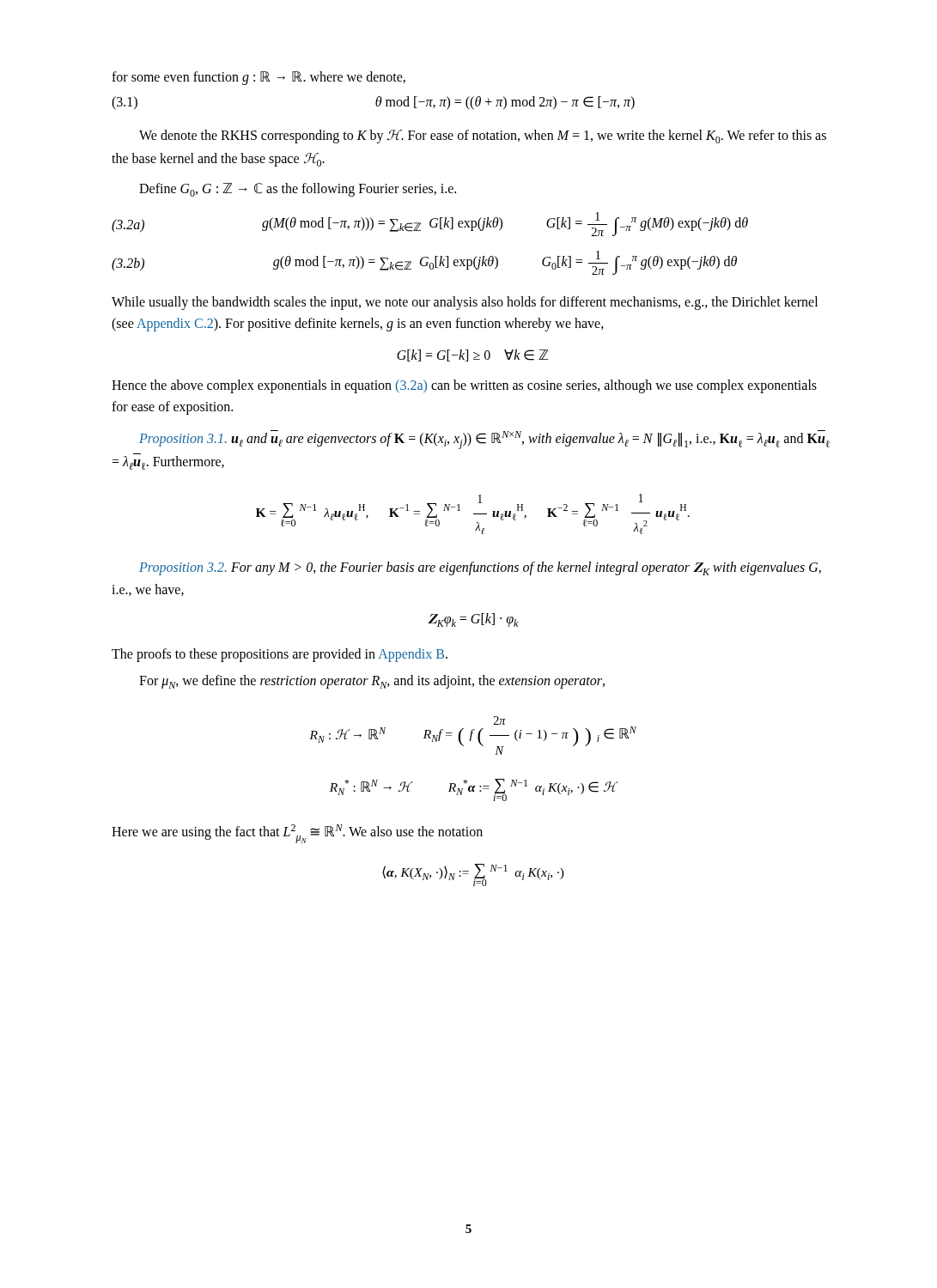Navigate to the text starting "Define G0, G : ℤ →"
The image size is (937, 1288).
tap(298, 190)
